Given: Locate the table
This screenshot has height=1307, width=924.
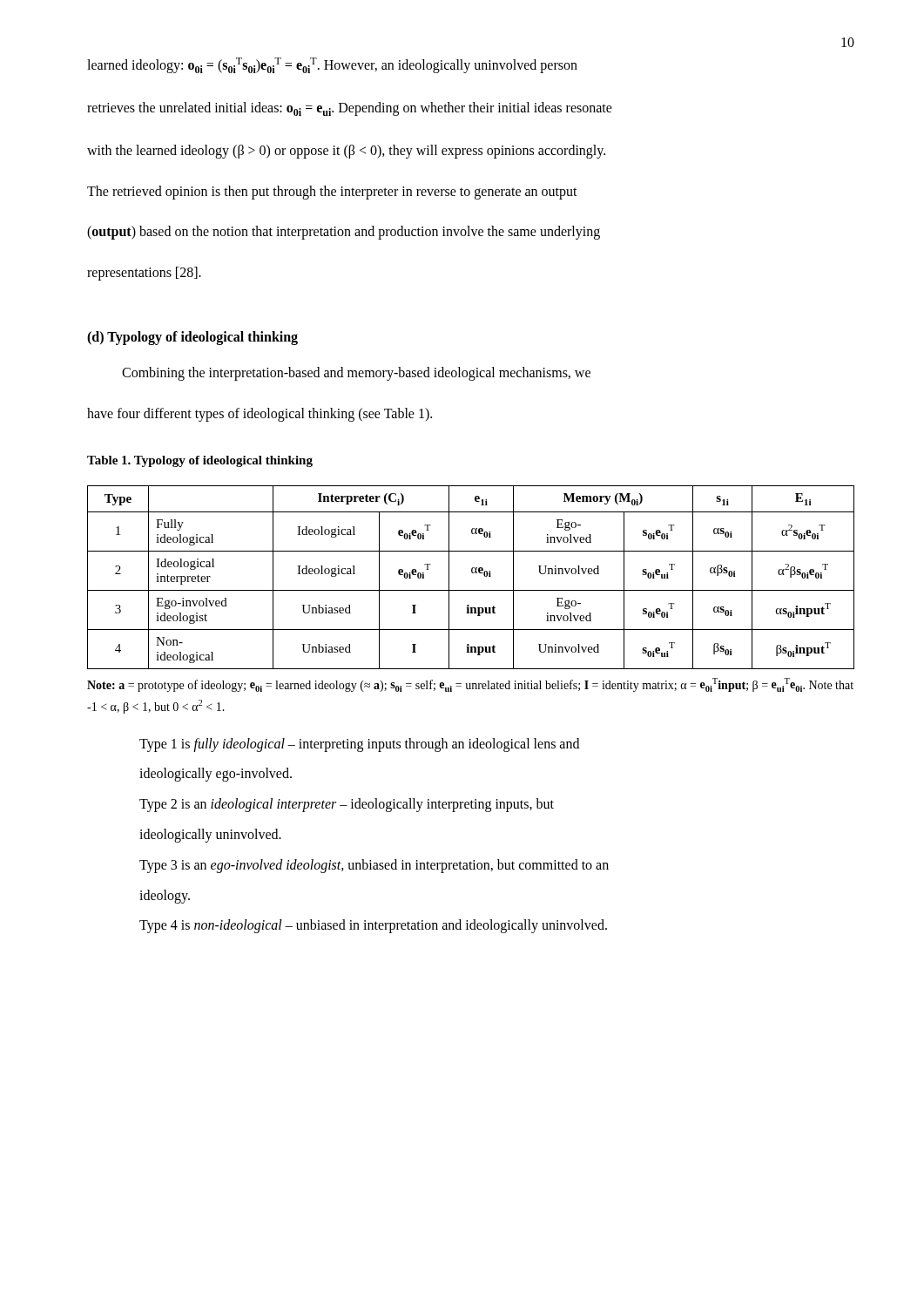Looking at the screenshot, I should (x=471, y=577).
